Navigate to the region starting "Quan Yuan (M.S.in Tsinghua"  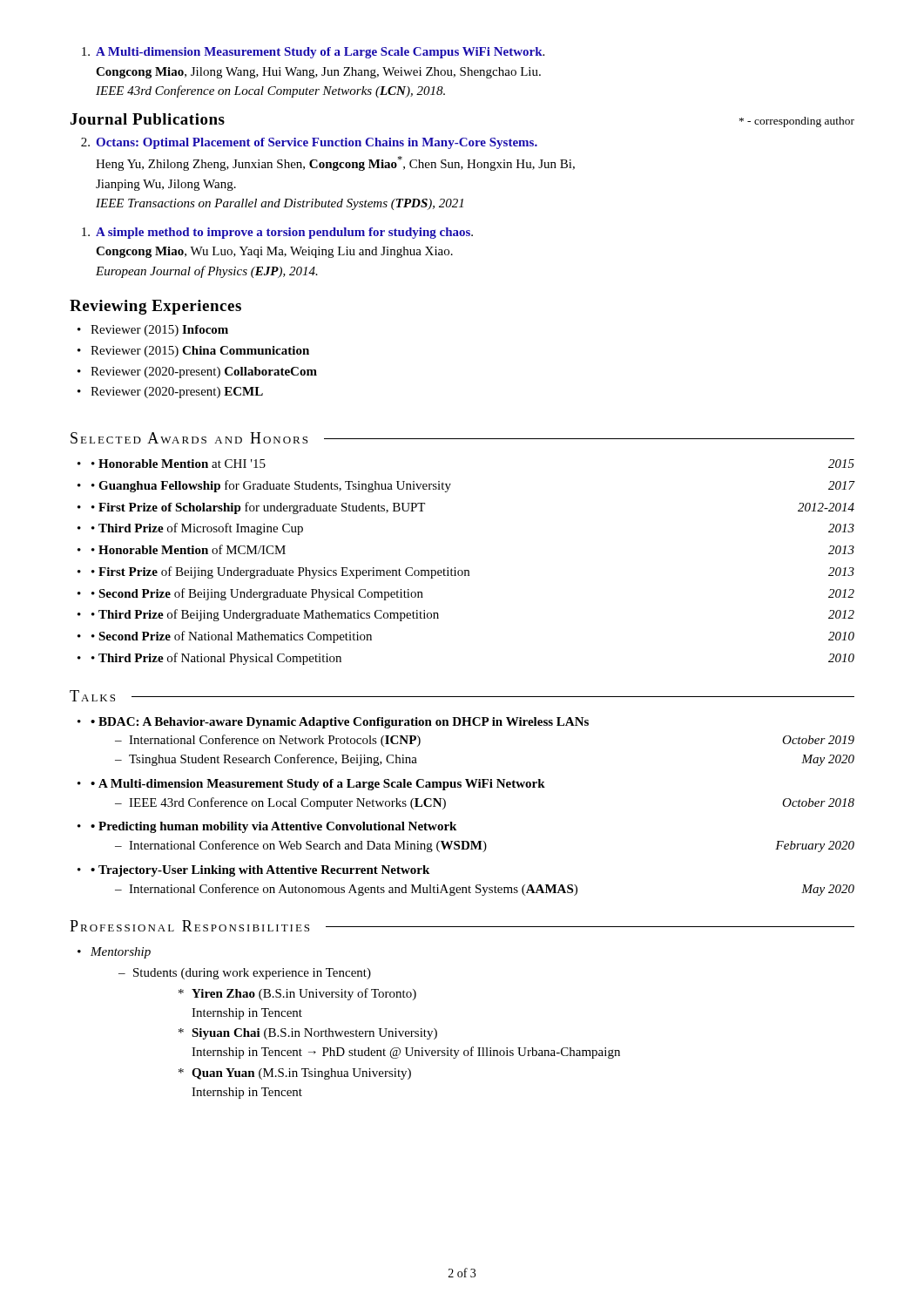(302, 1082)
